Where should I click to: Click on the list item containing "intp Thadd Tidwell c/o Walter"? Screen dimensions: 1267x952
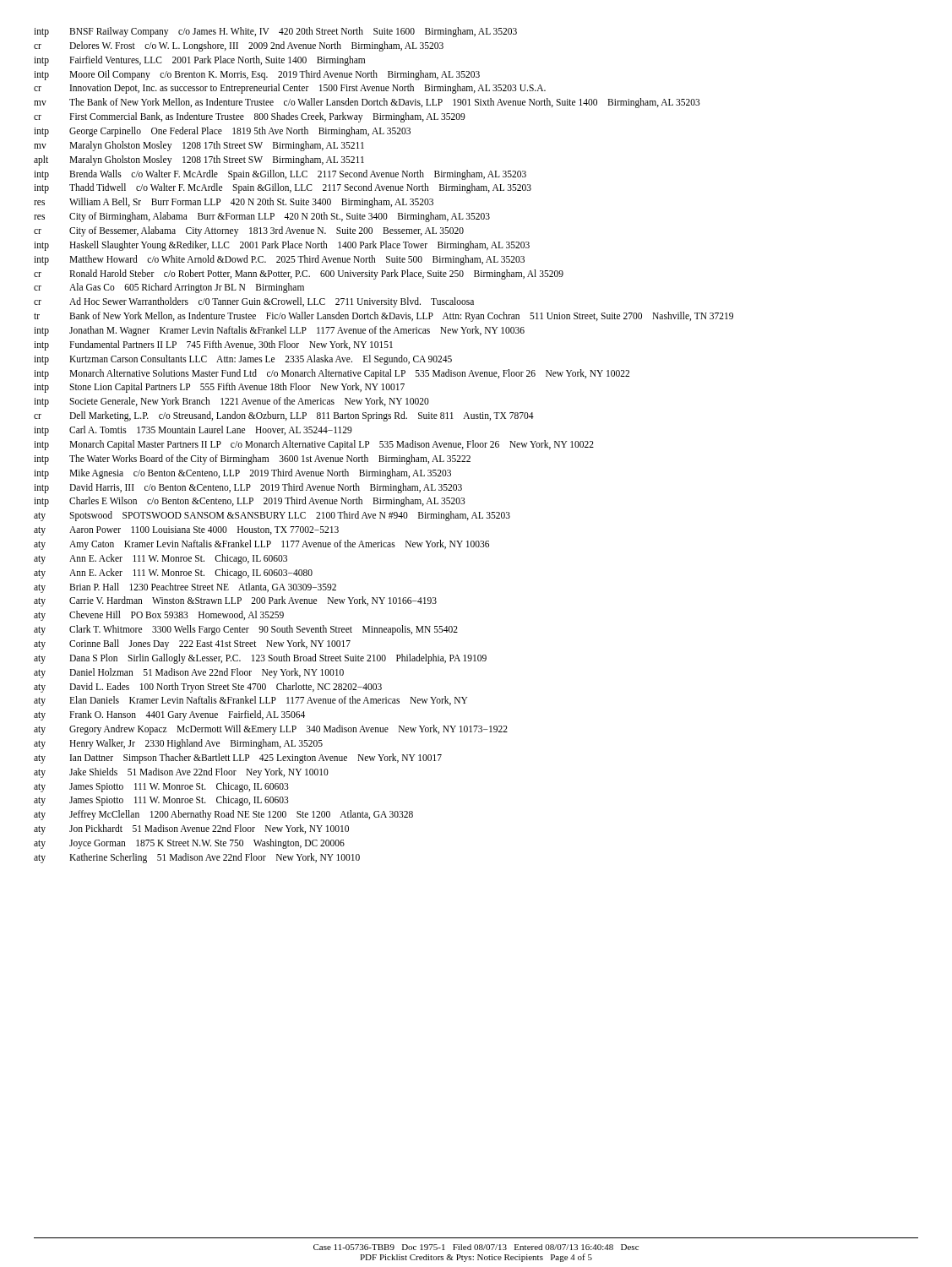point(476,189)
